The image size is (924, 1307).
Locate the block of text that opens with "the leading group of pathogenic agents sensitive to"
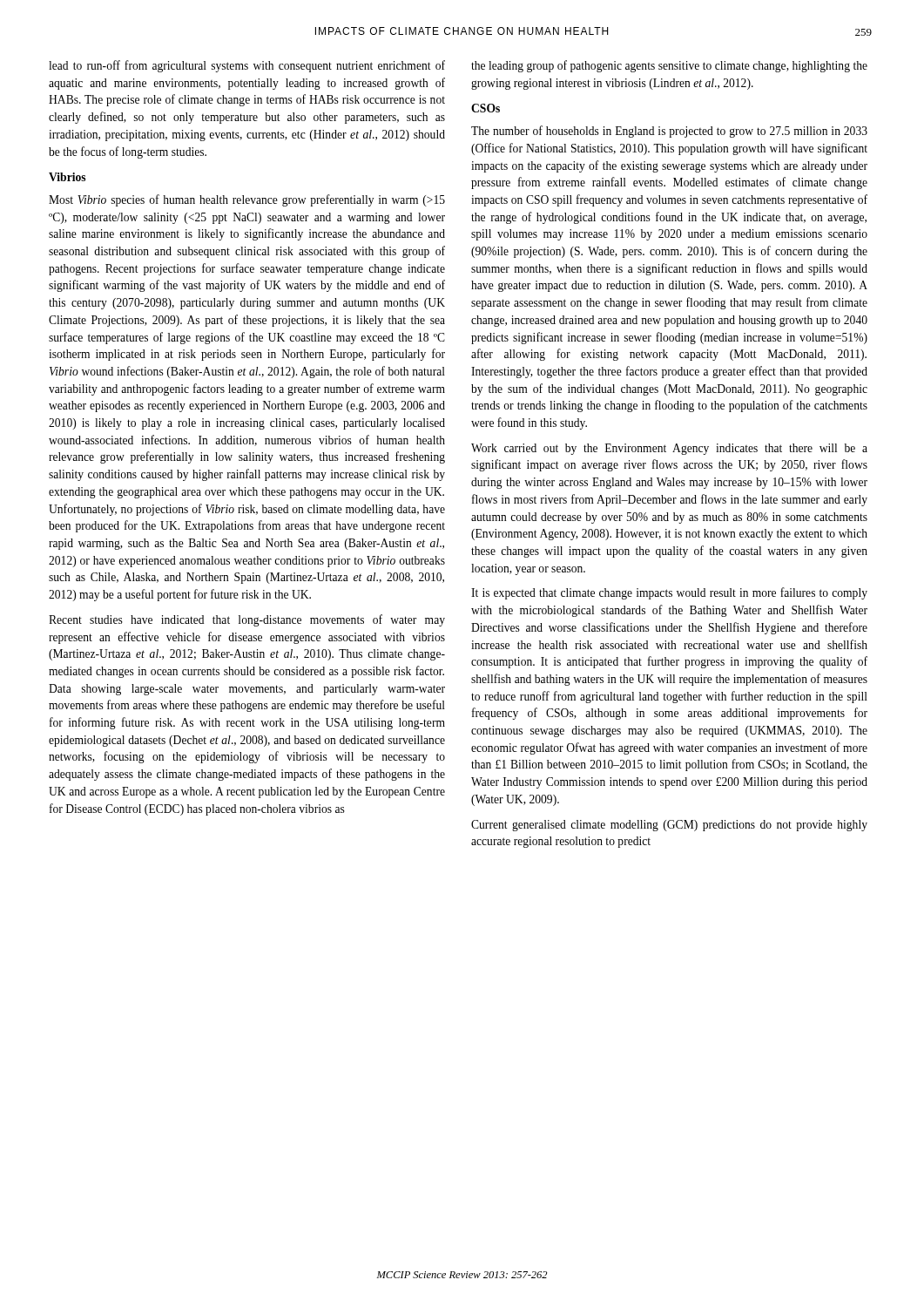coord(669,74)
